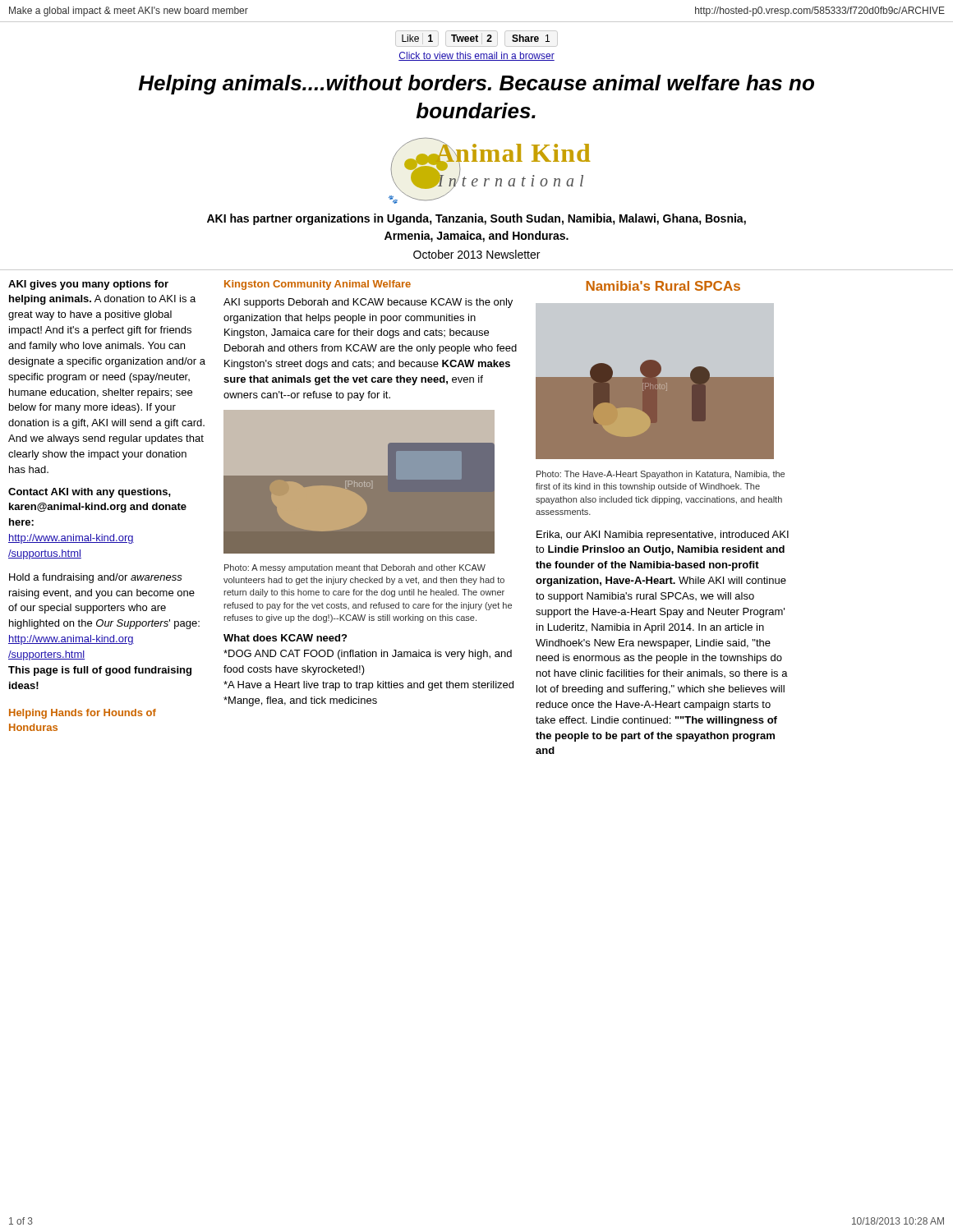Locate the text "What does KCAW need?"
Screen dimensions: 1232x953
pyautogui.click(x=285, y=638)
